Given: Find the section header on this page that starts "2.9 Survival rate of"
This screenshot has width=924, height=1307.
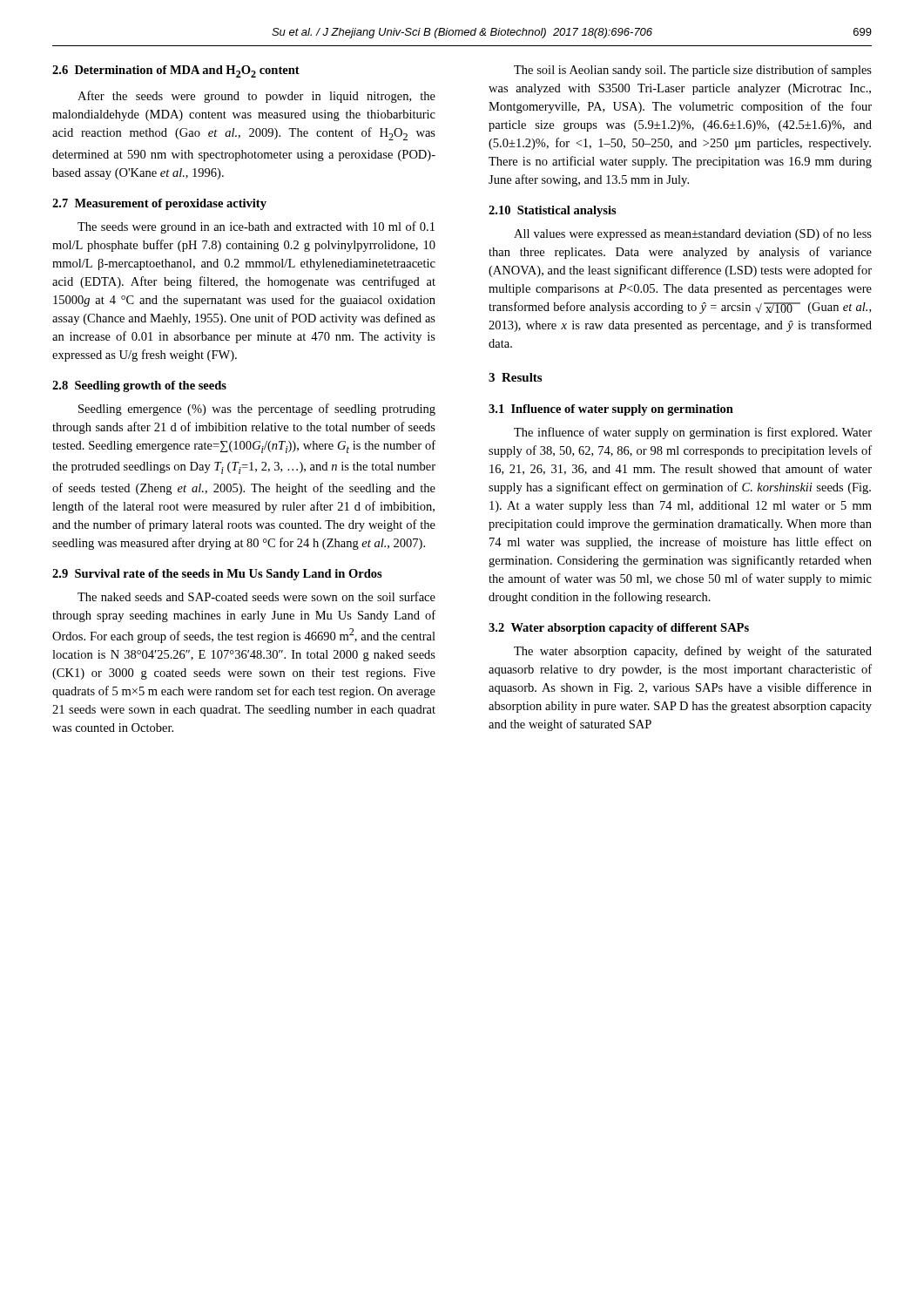Looking at the screenshot, I should 217,573.
